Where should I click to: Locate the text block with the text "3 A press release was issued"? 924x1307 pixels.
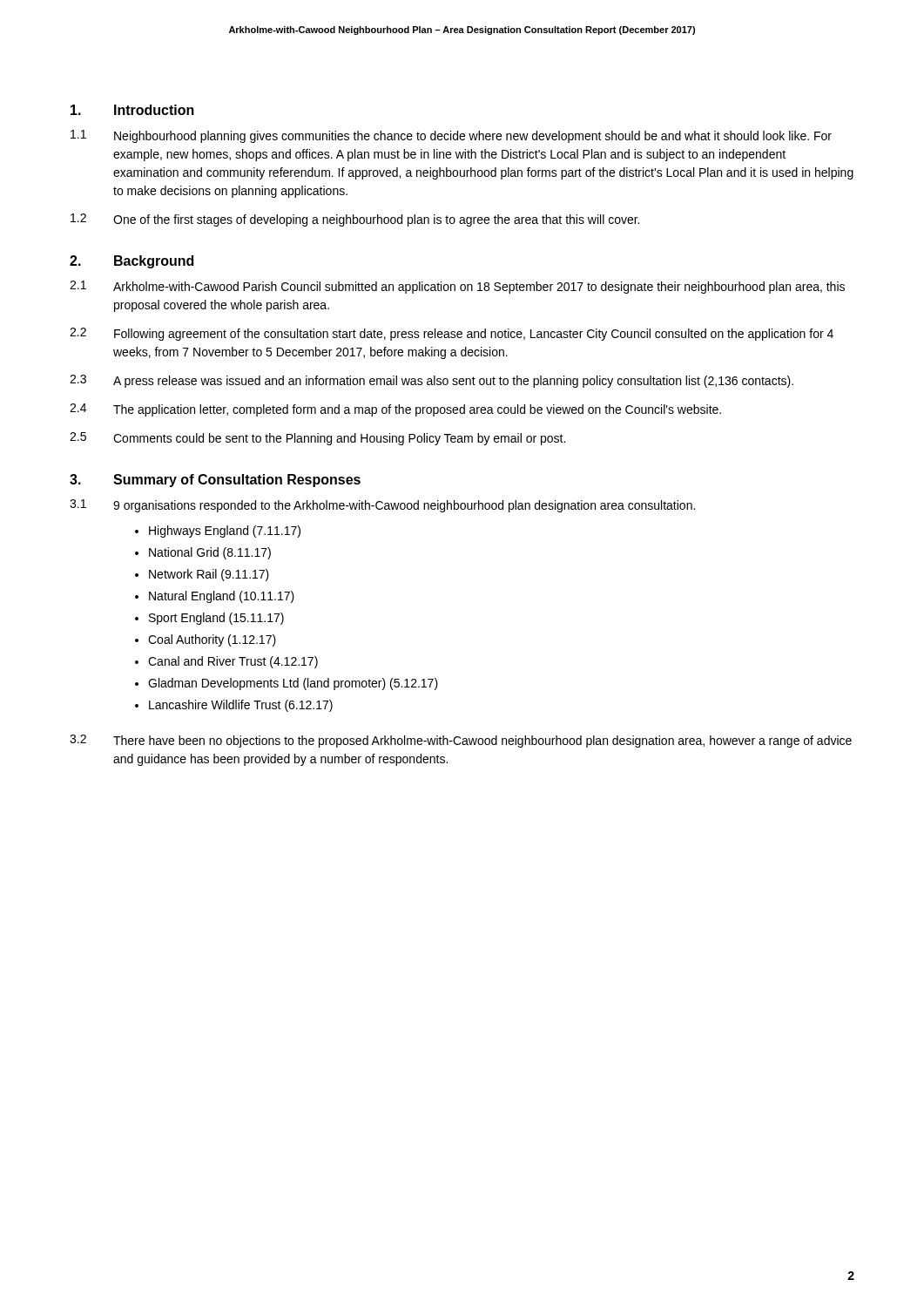coord(462,381)
